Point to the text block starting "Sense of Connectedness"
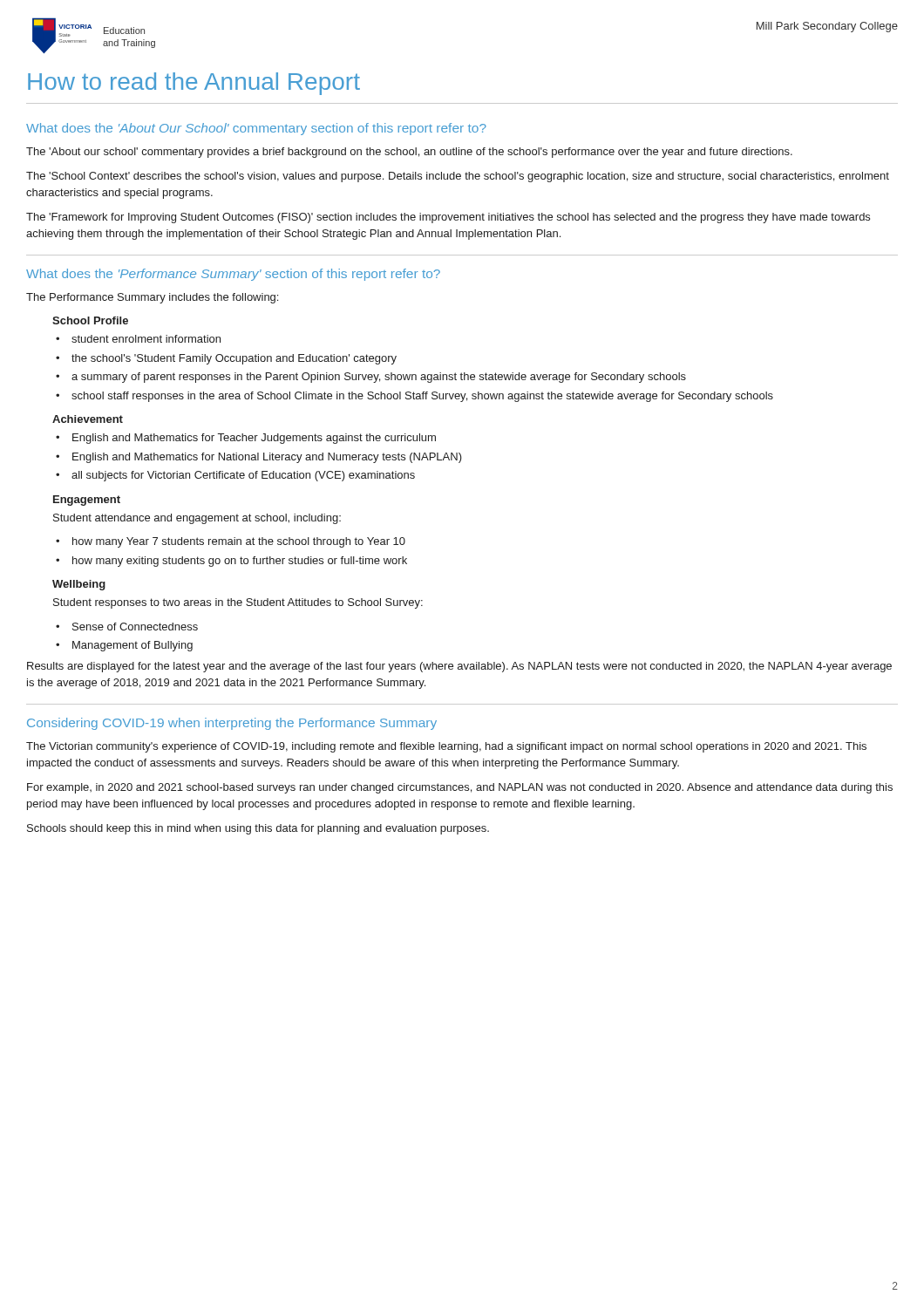This screenshot has height=1308, width=924. 135,626
